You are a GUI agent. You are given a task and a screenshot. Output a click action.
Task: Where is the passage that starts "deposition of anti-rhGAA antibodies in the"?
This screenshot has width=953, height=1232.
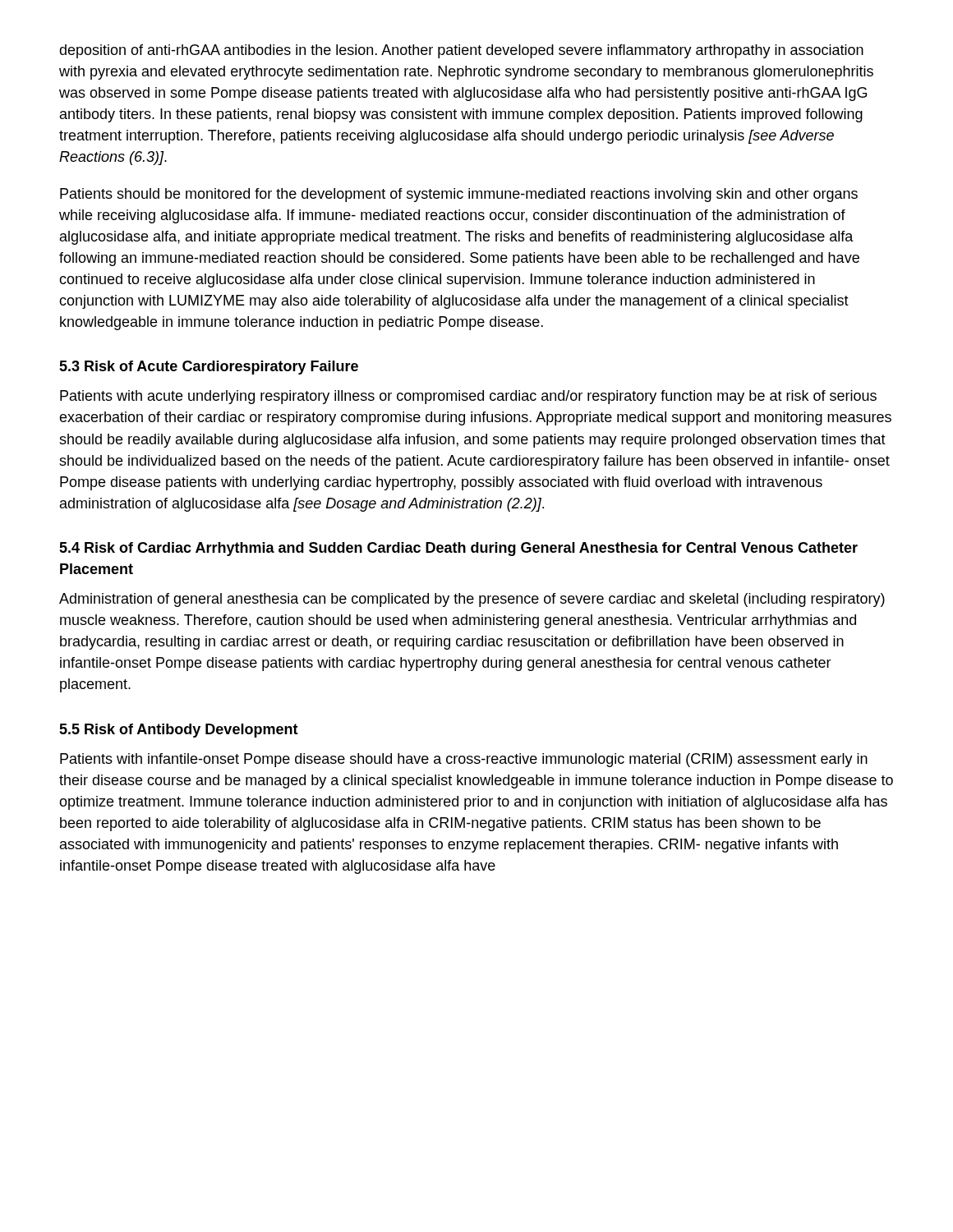(466, 104)
